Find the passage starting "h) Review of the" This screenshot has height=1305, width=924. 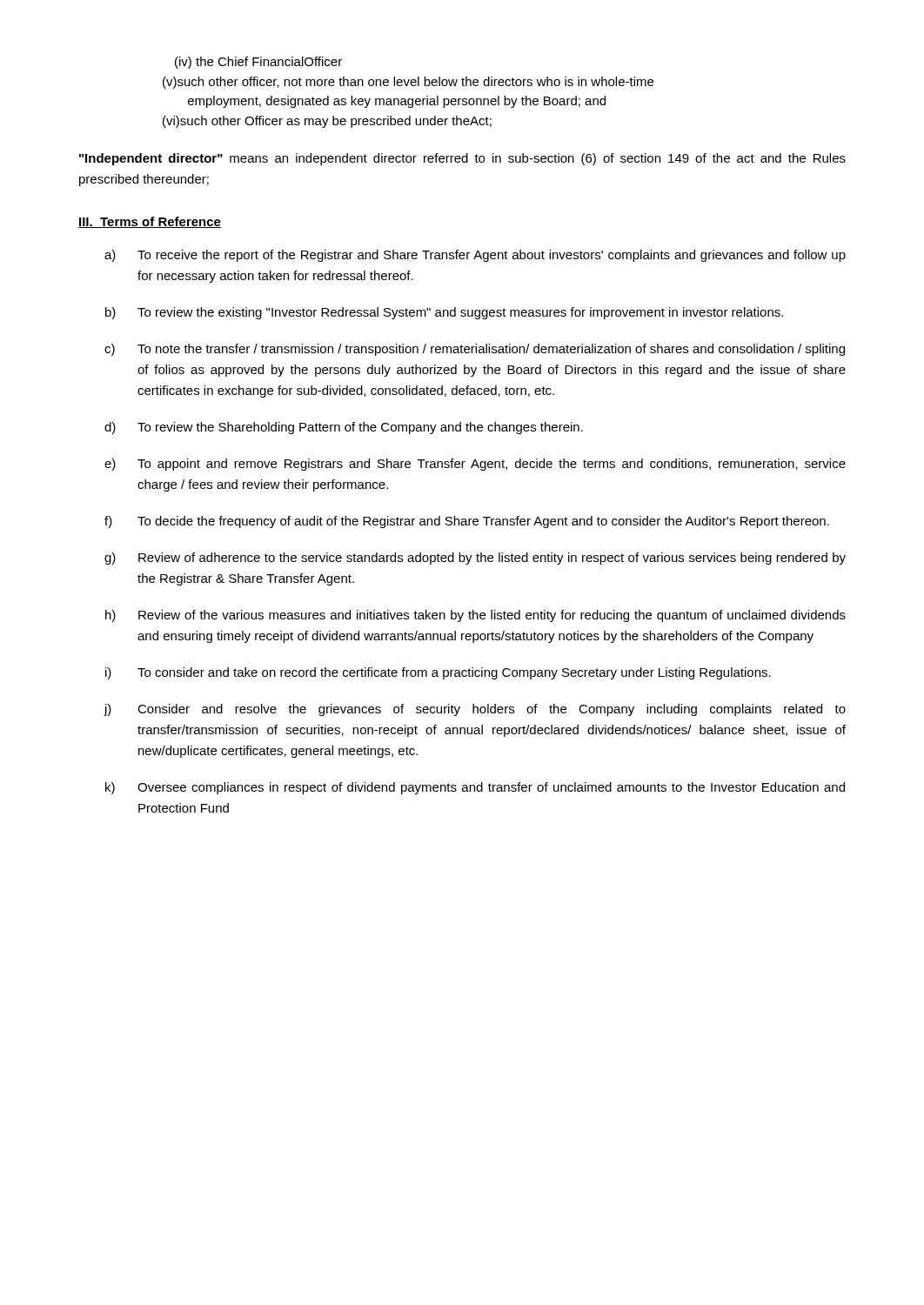point(475,625)
